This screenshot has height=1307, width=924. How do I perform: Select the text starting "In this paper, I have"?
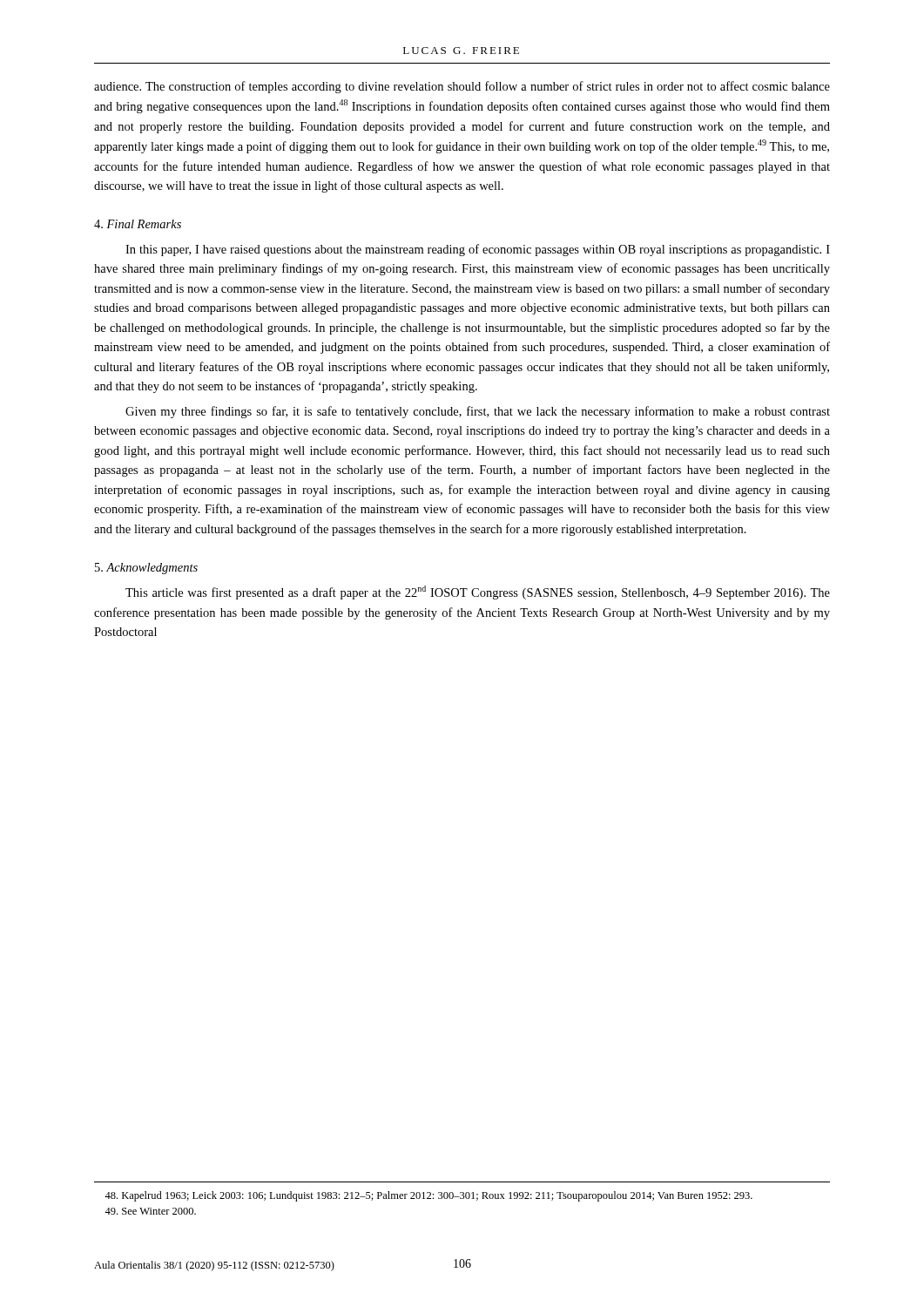click(462, 318)
